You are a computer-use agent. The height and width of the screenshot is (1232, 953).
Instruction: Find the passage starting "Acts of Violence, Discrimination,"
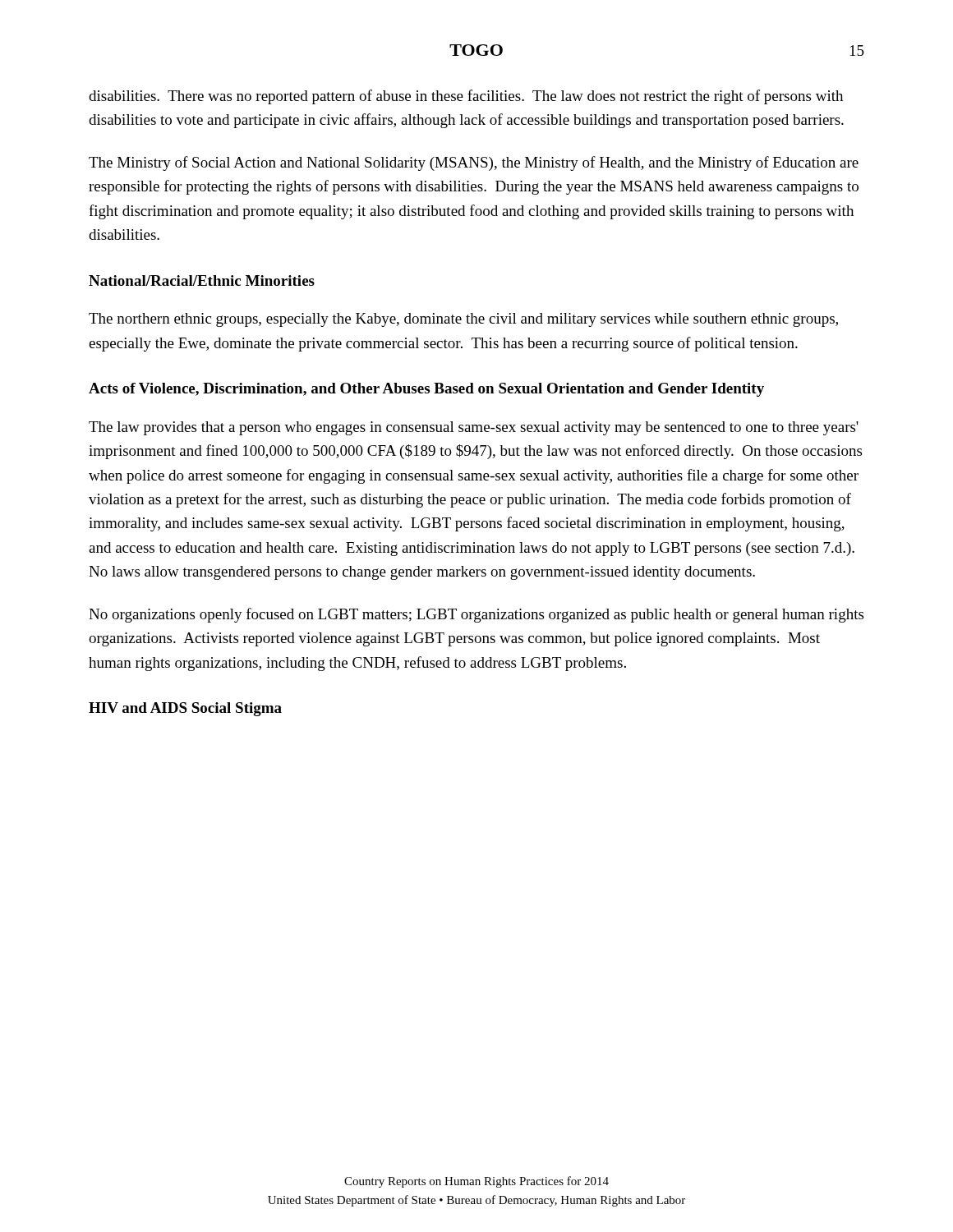(426, 388)
